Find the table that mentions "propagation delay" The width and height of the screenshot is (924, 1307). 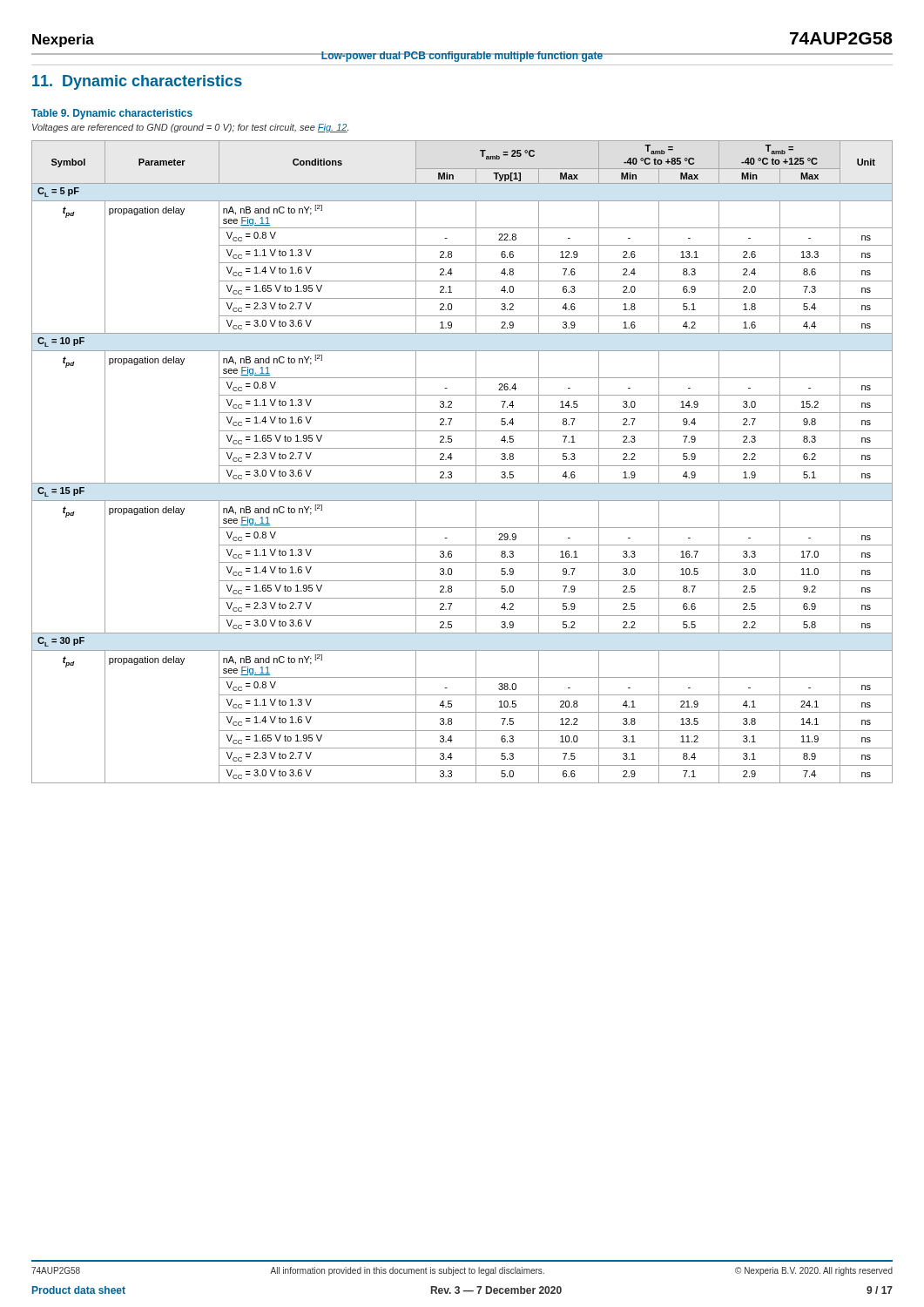[462, 462]
